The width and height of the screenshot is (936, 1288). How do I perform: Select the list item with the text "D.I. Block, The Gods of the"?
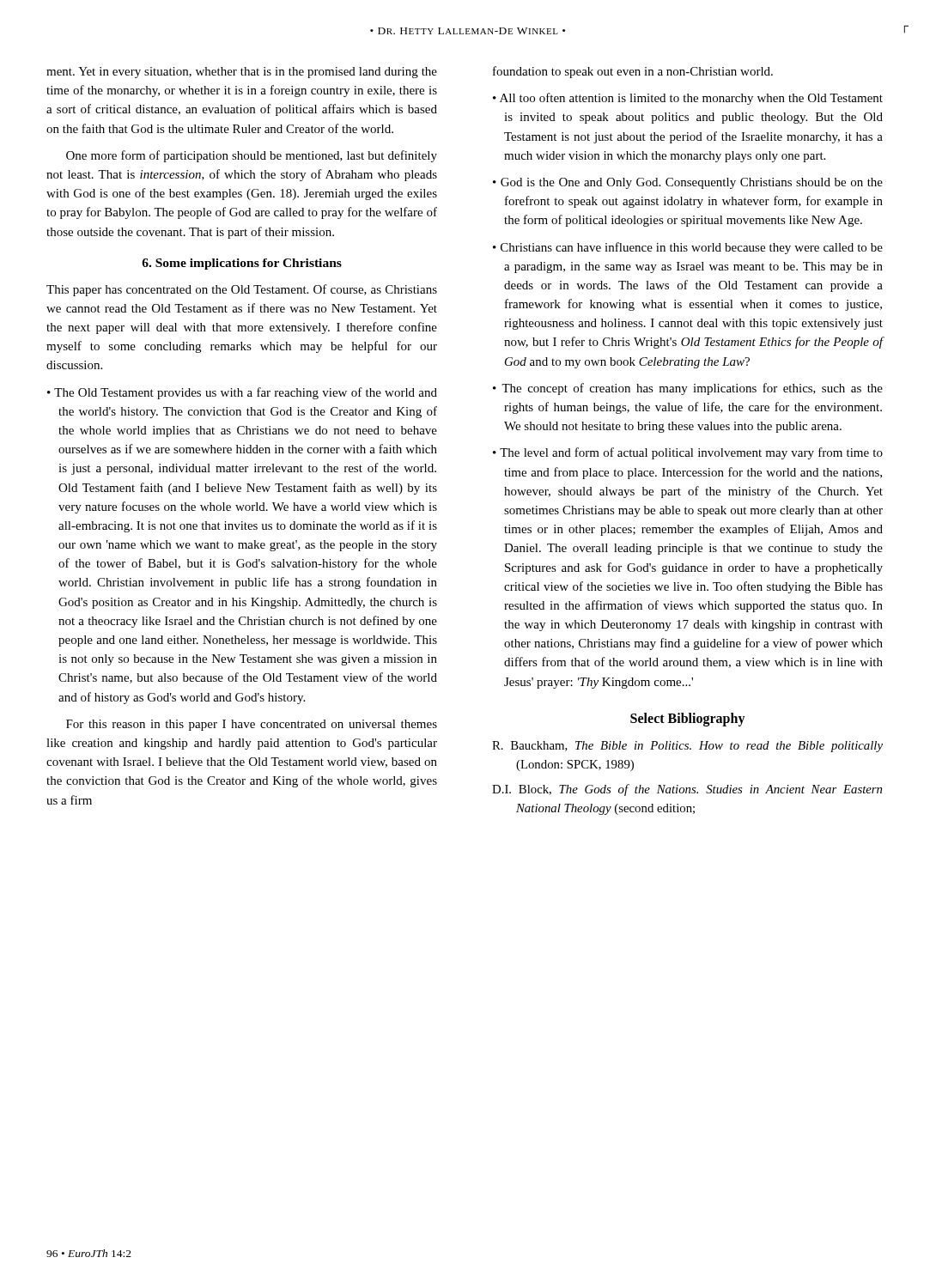point(687,800)
